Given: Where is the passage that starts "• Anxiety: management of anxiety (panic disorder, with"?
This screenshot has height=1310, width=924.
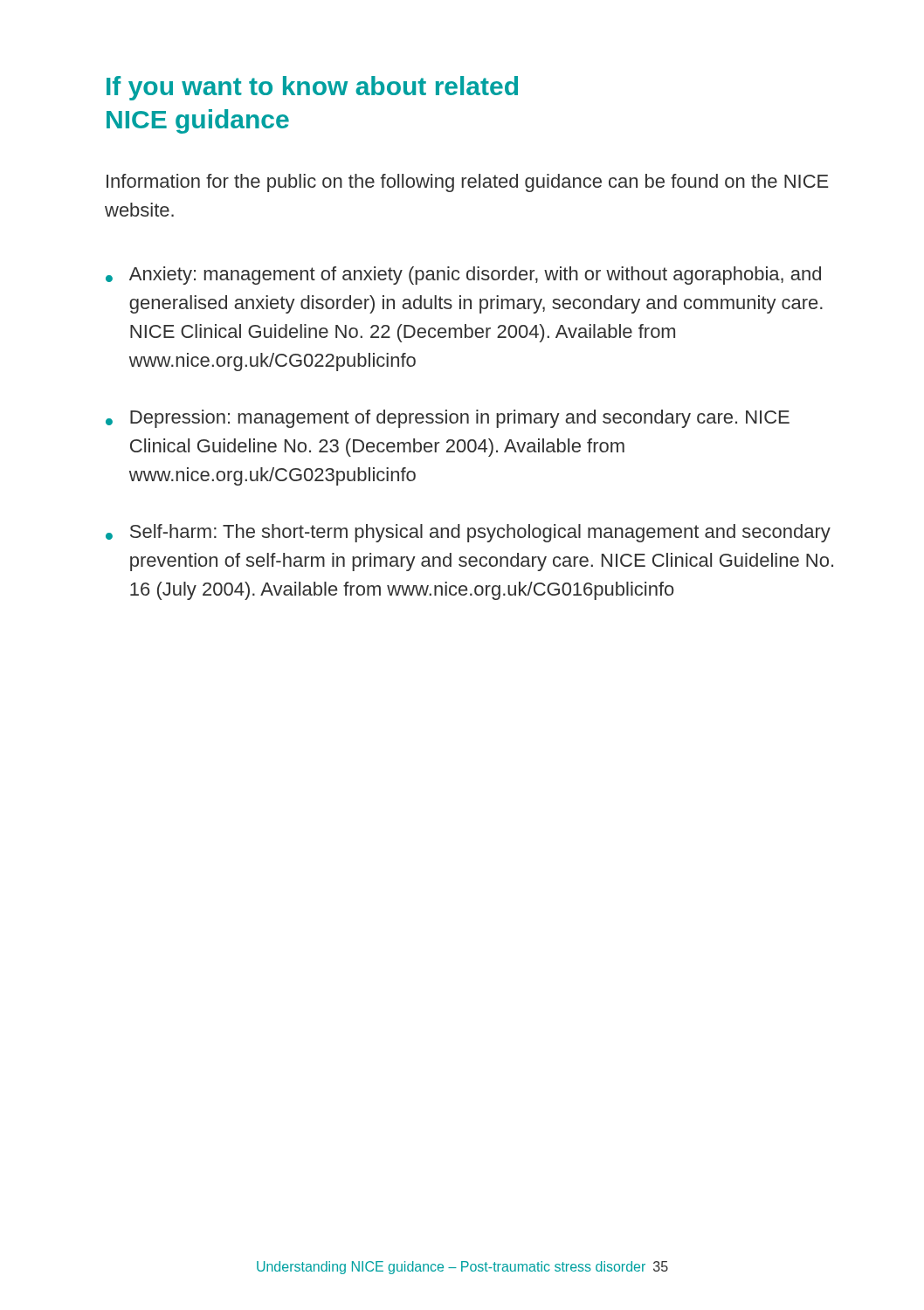Looking at the screenshot, I should pyautogui.click(x=471, y=317).
